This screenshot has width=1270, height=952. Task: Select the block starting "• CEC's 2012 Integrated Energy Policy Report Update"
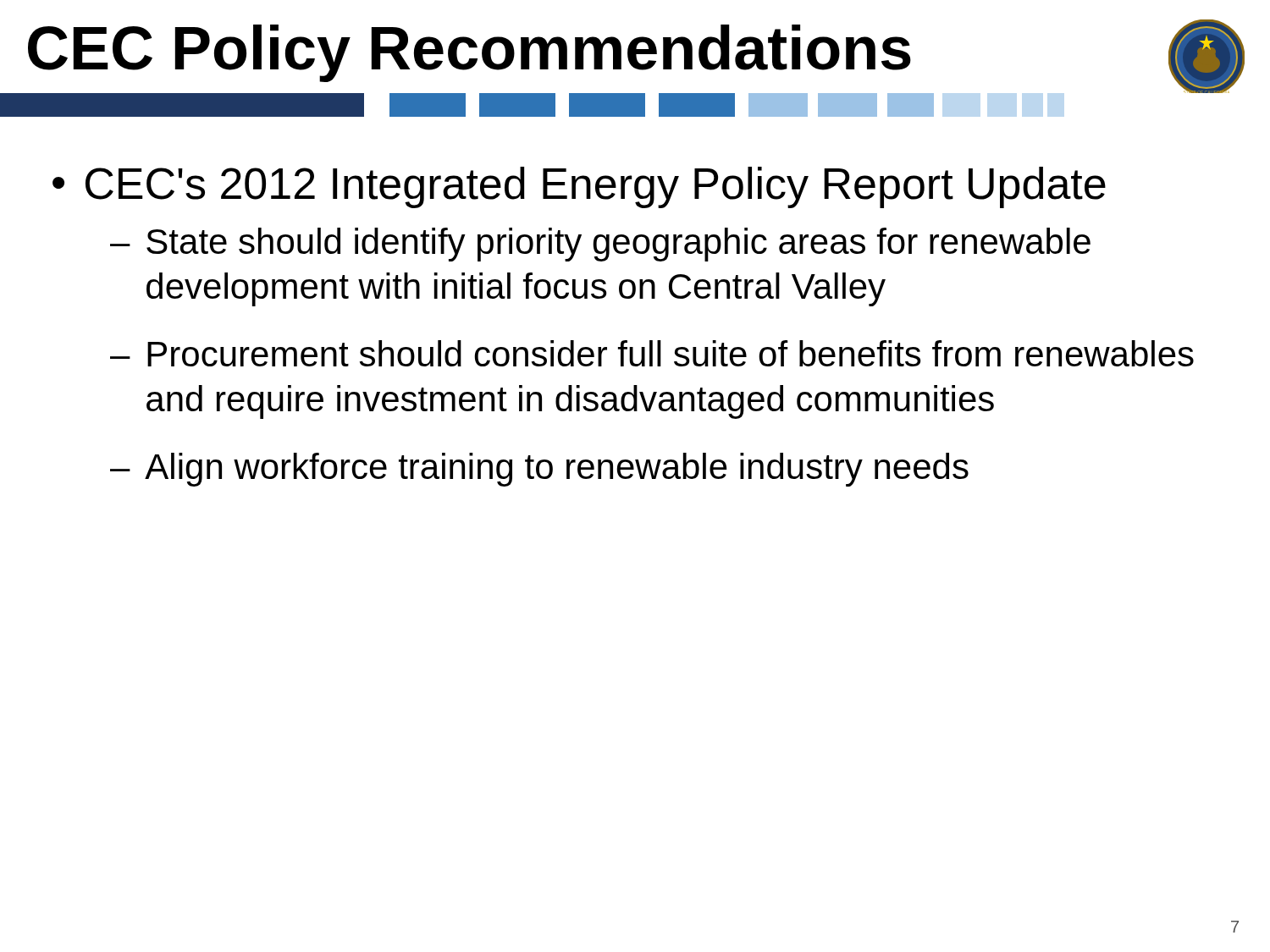pos(579,184)
